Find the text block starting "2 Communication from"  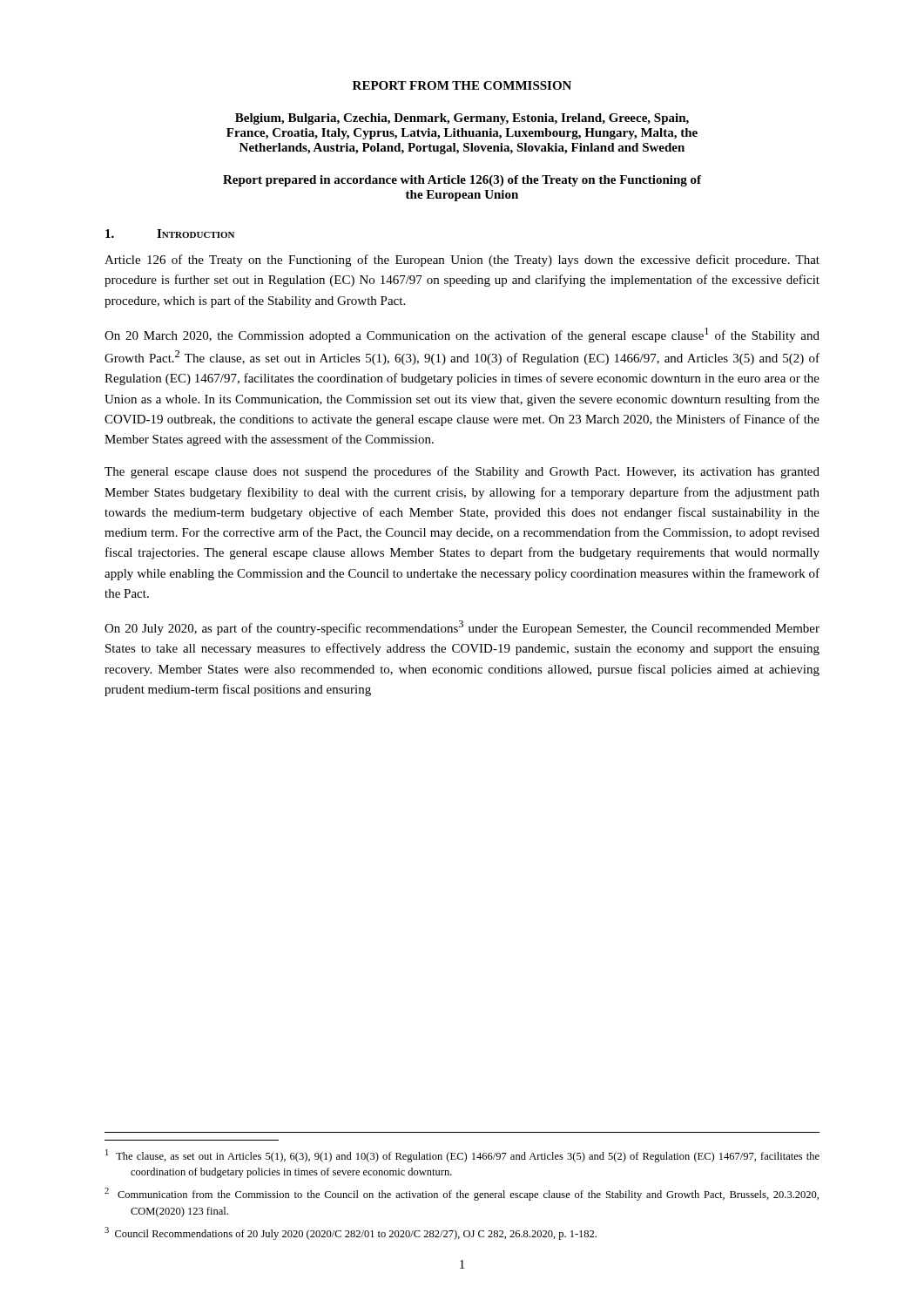(462, 1202)
